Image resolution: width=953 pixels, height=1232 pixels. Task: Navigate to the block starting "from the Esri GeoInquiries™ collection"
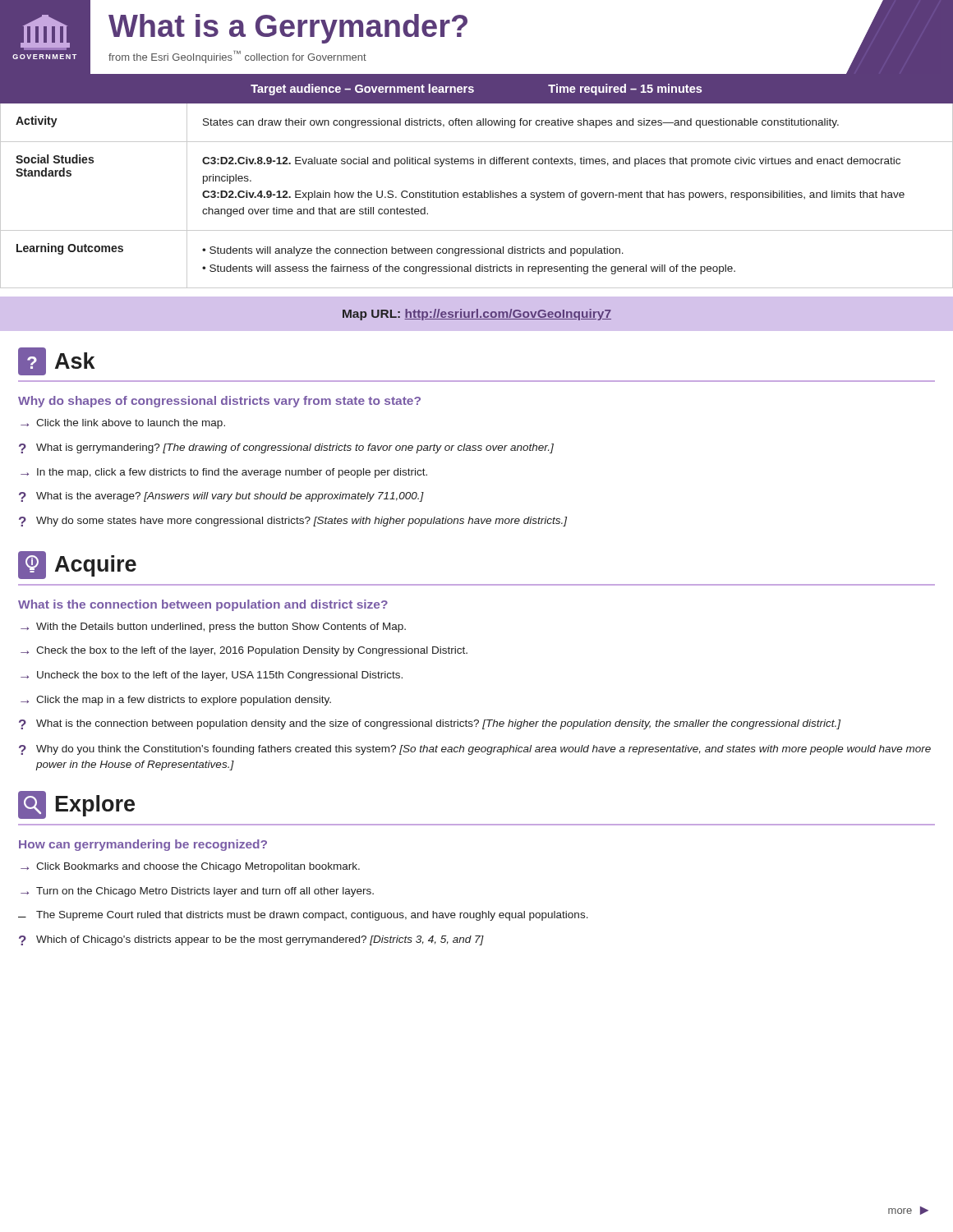[237, 56]
